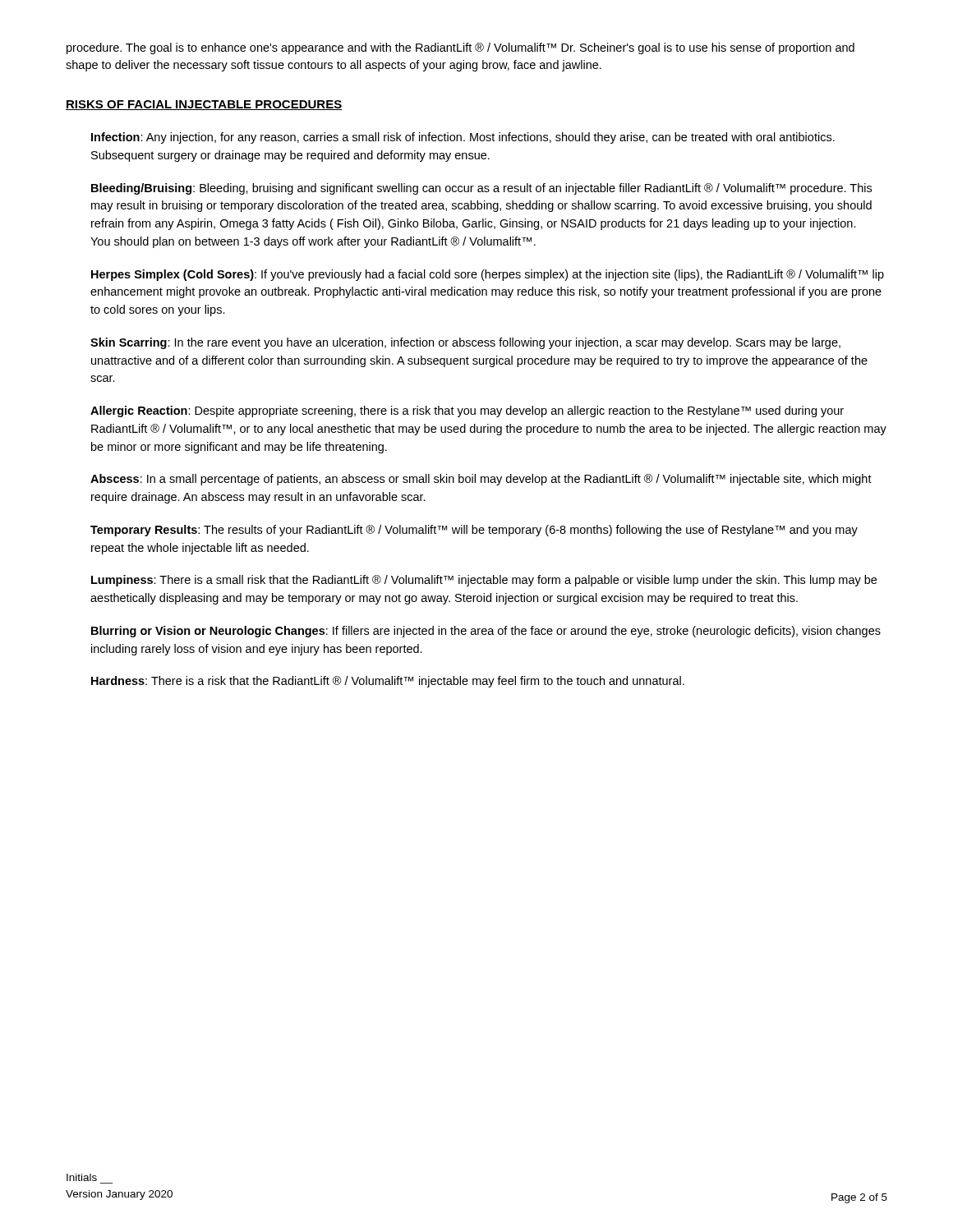
Task: Find the element starting "Skin Scarring: In the rare event you"
Action: [x=479, y=360]
